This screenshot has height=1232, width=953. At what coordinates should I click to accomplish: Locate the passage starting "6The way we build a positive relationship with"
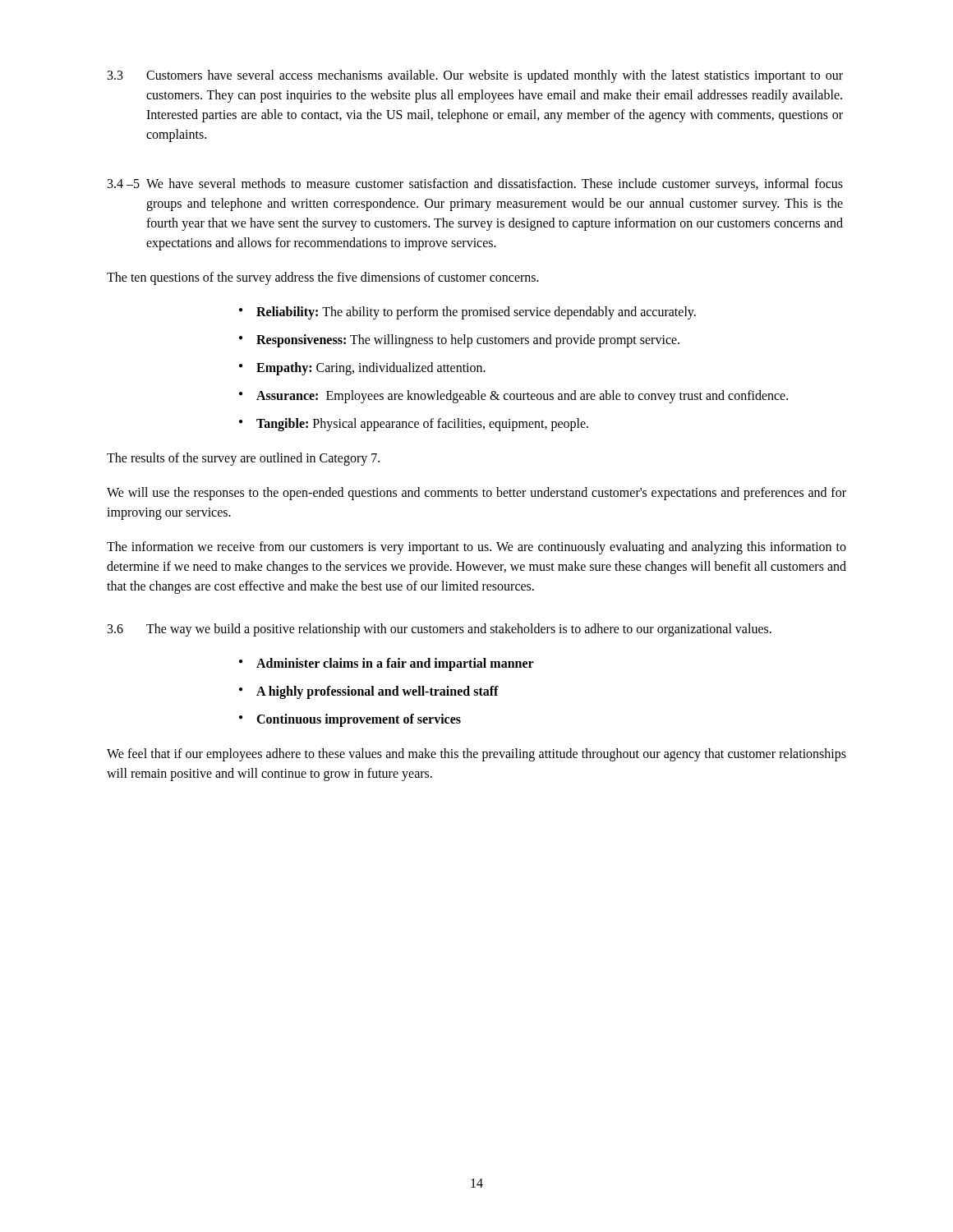(475, 629)
